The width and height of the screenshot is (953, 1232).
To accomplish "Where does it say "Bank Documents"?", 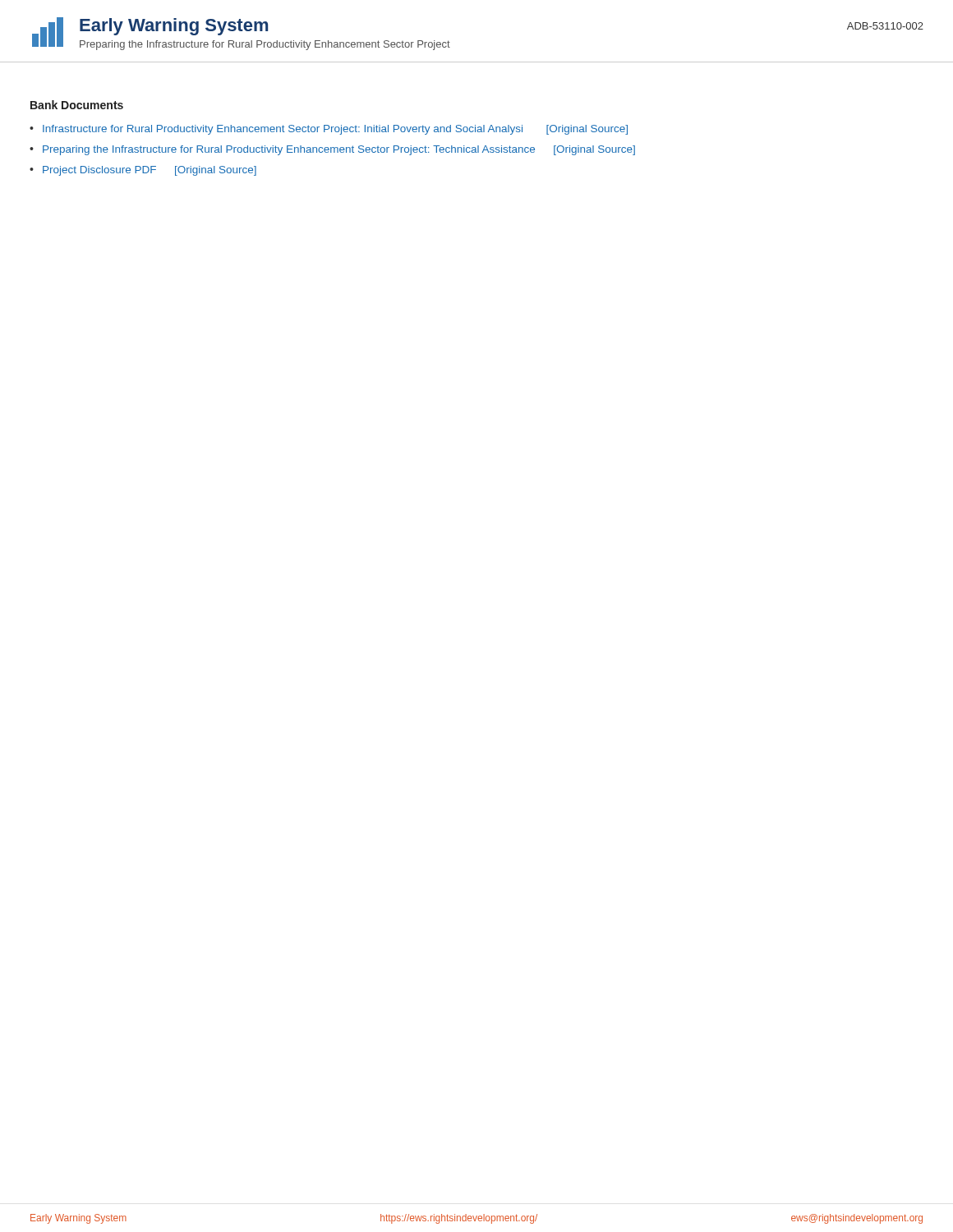I will pyautogui.click(x=77, y=105).
